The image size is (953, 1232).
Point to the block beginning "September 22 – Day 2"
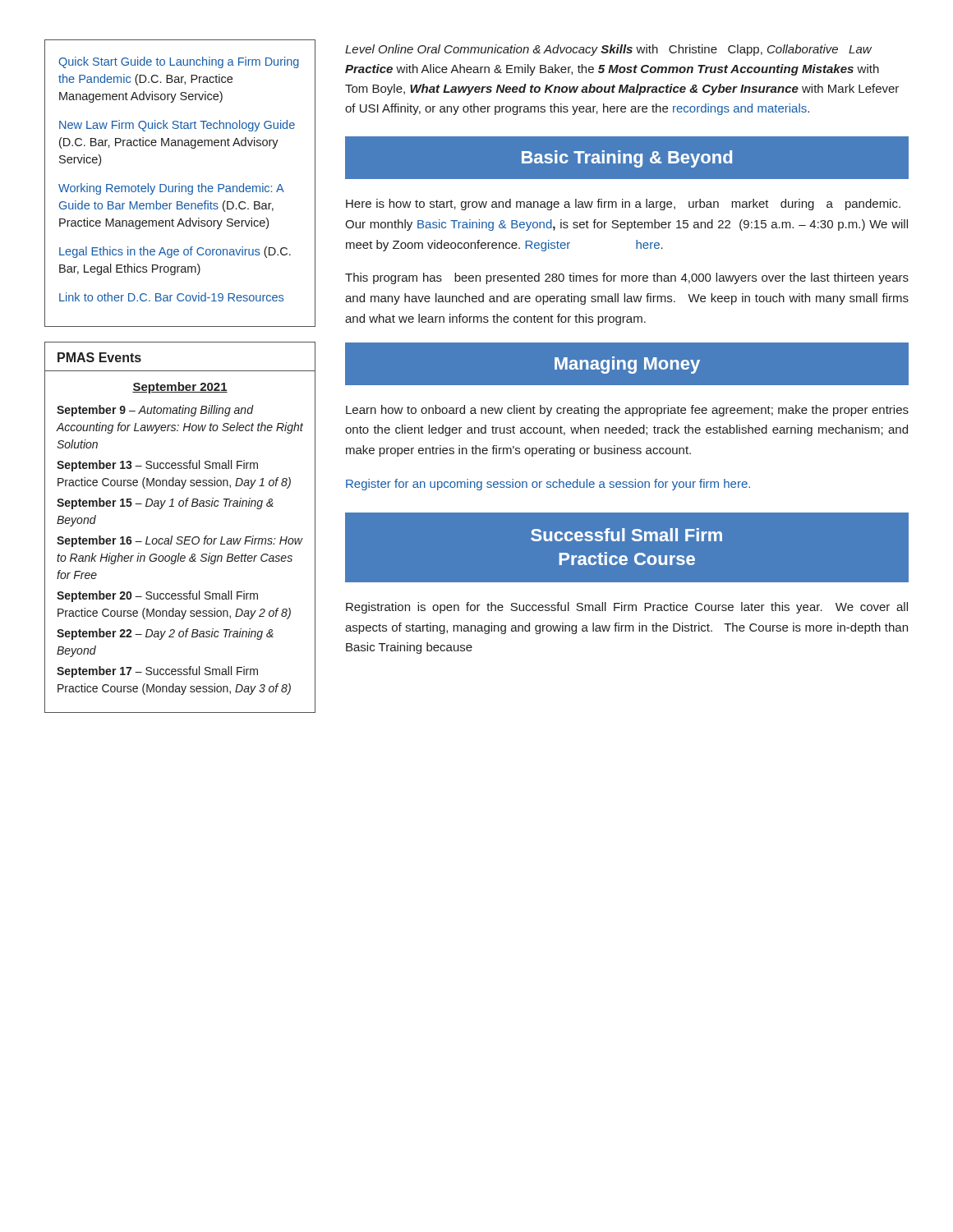pos(165,642)
